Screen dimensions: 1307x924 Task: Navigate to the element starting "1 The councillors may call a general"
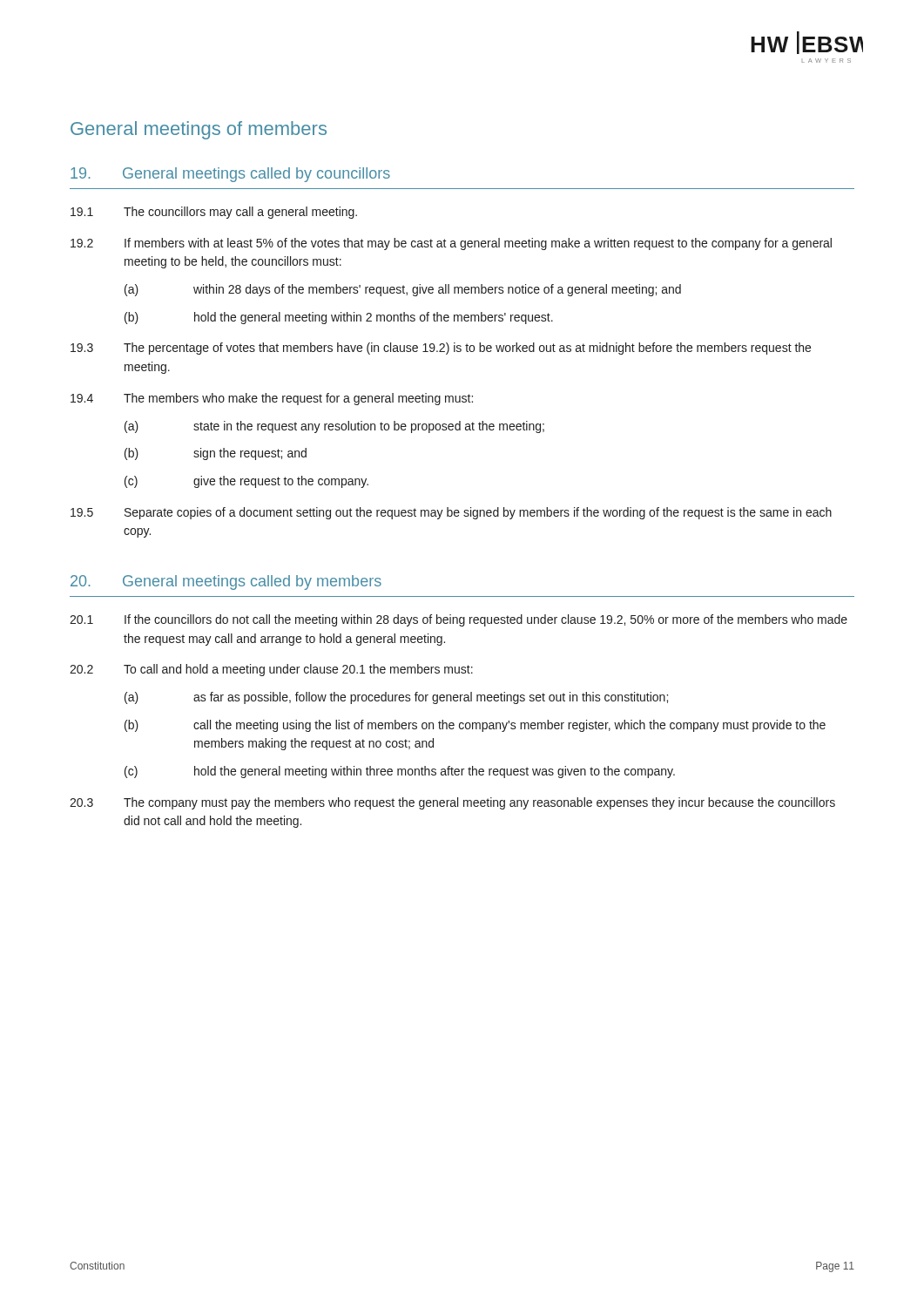tap(214, 213)
